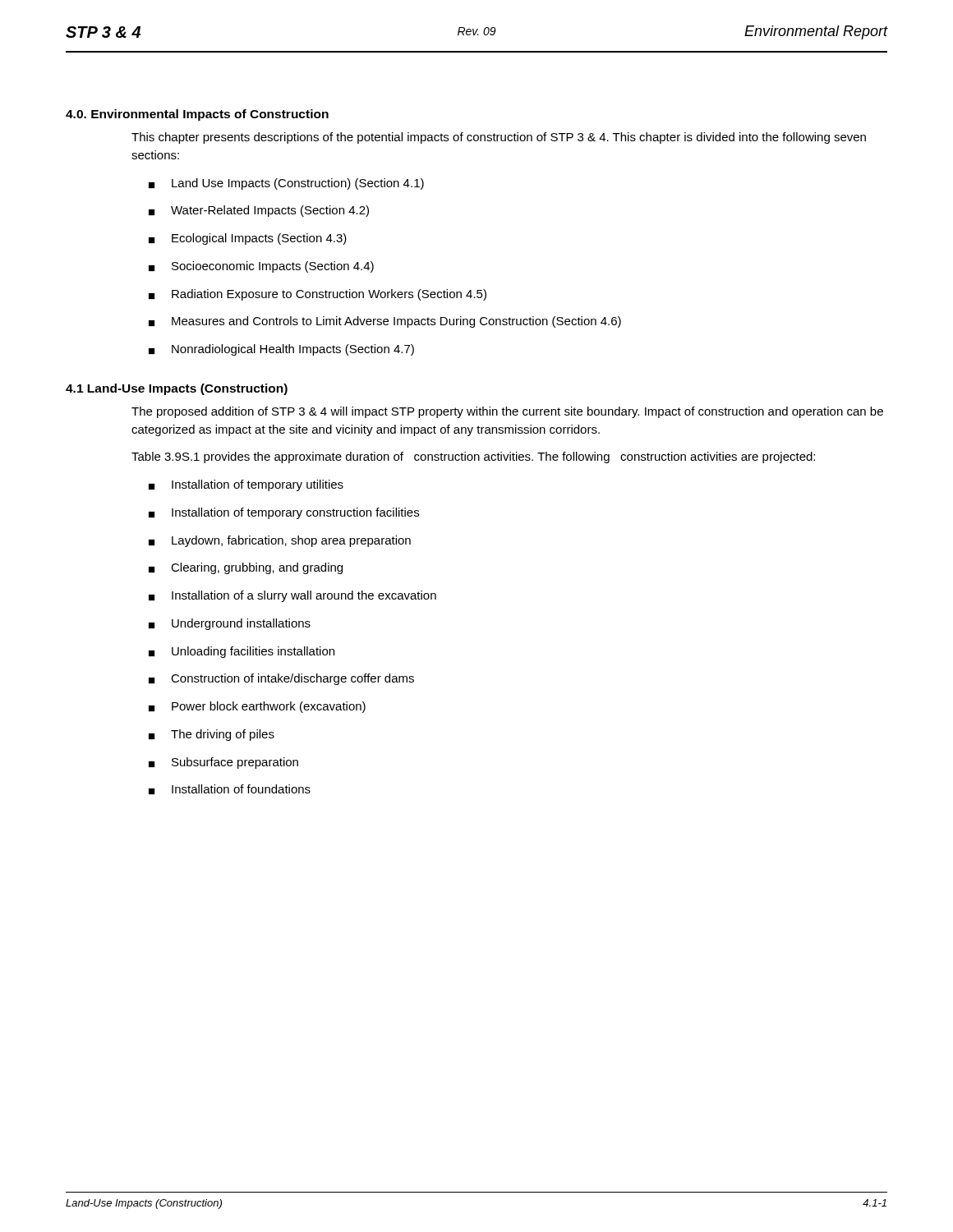
Task: Point to "4.1 Land-Use Impacts (Construction)"
Action: coord(177,388)
